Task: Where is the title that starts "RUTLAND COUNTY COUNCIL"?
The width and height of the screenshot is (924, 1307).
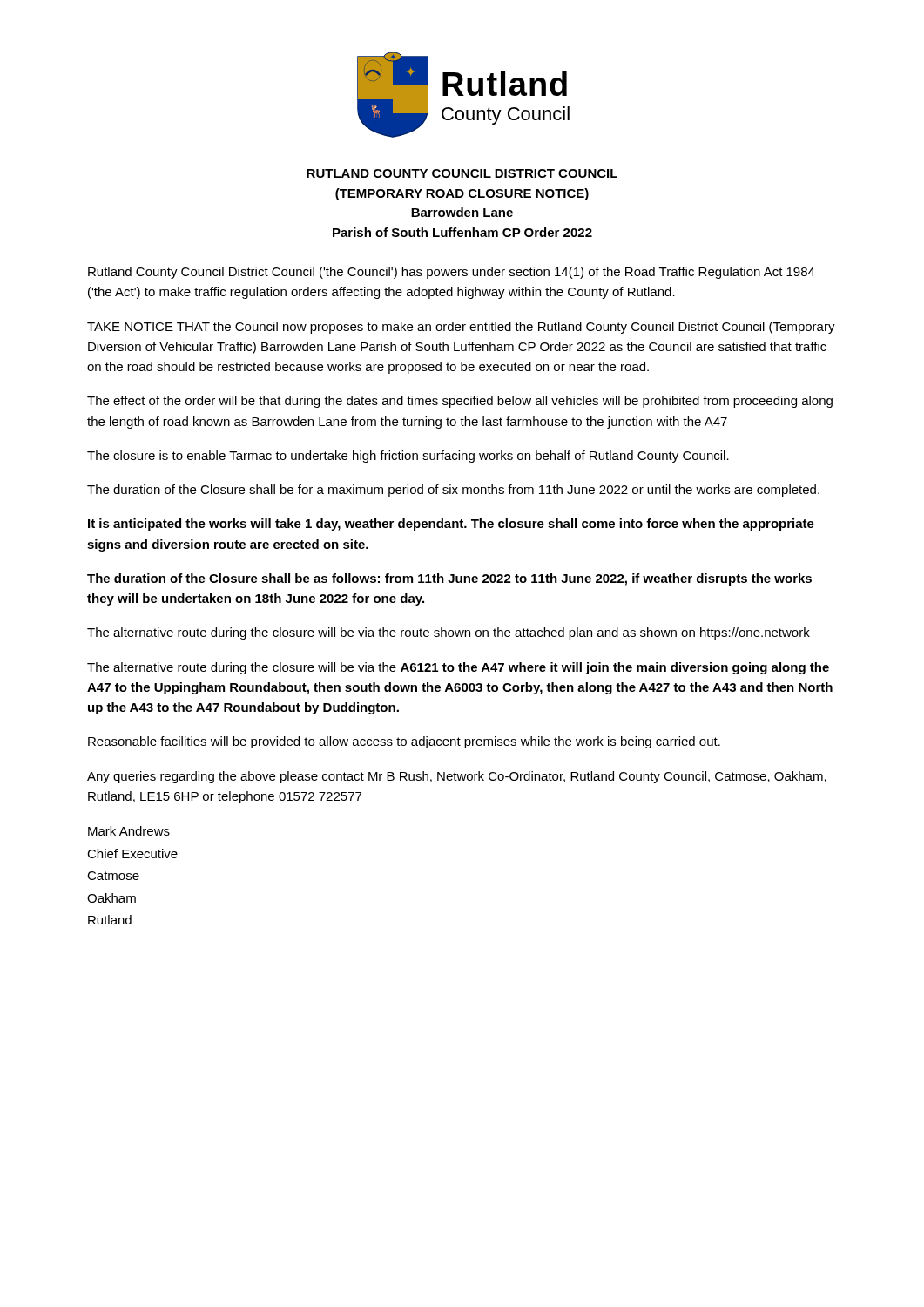Action: 462,203
